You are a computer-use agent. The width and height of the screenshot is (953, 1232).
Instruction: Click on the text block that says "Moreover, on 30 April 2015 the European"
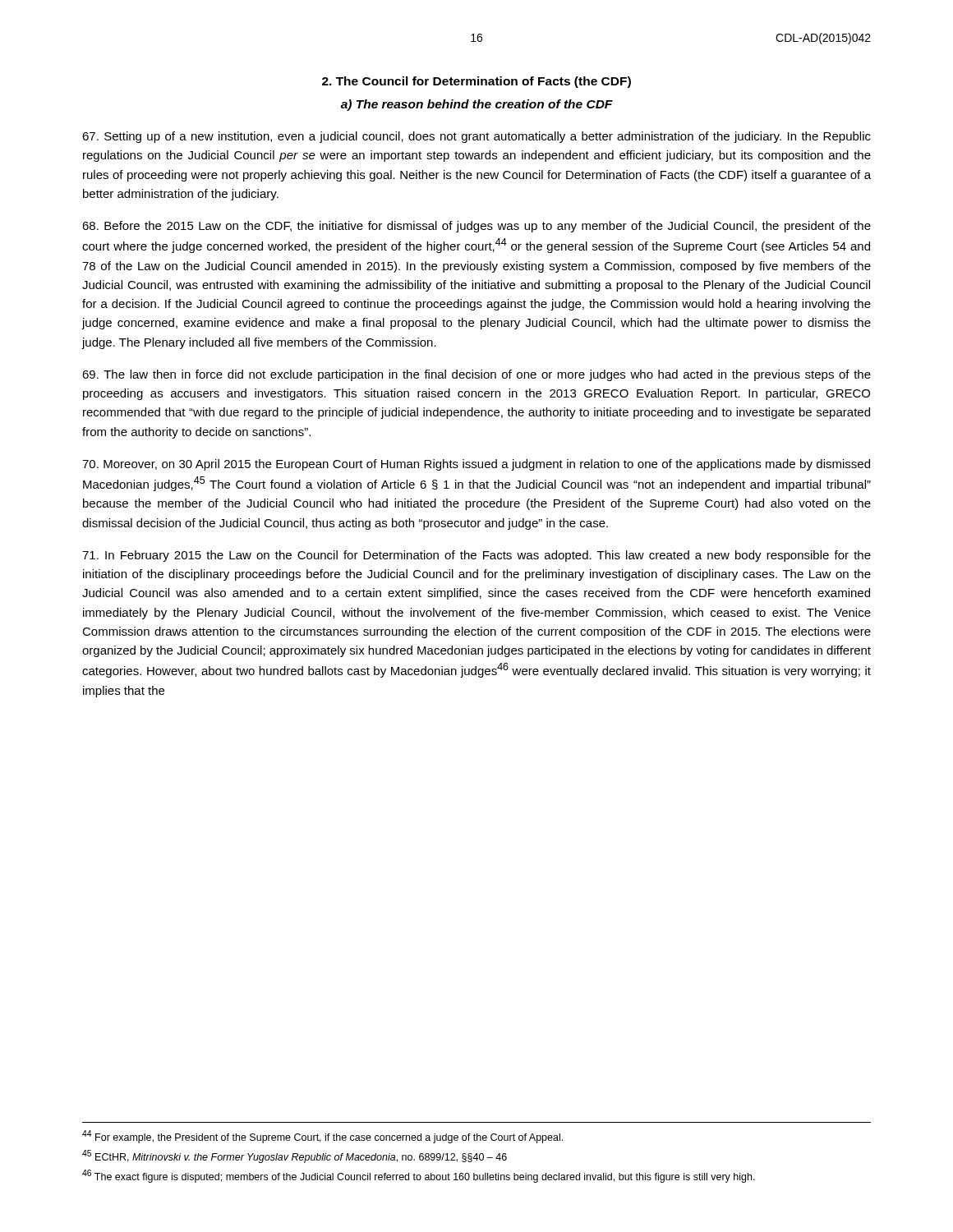click(x=476, y=493)
